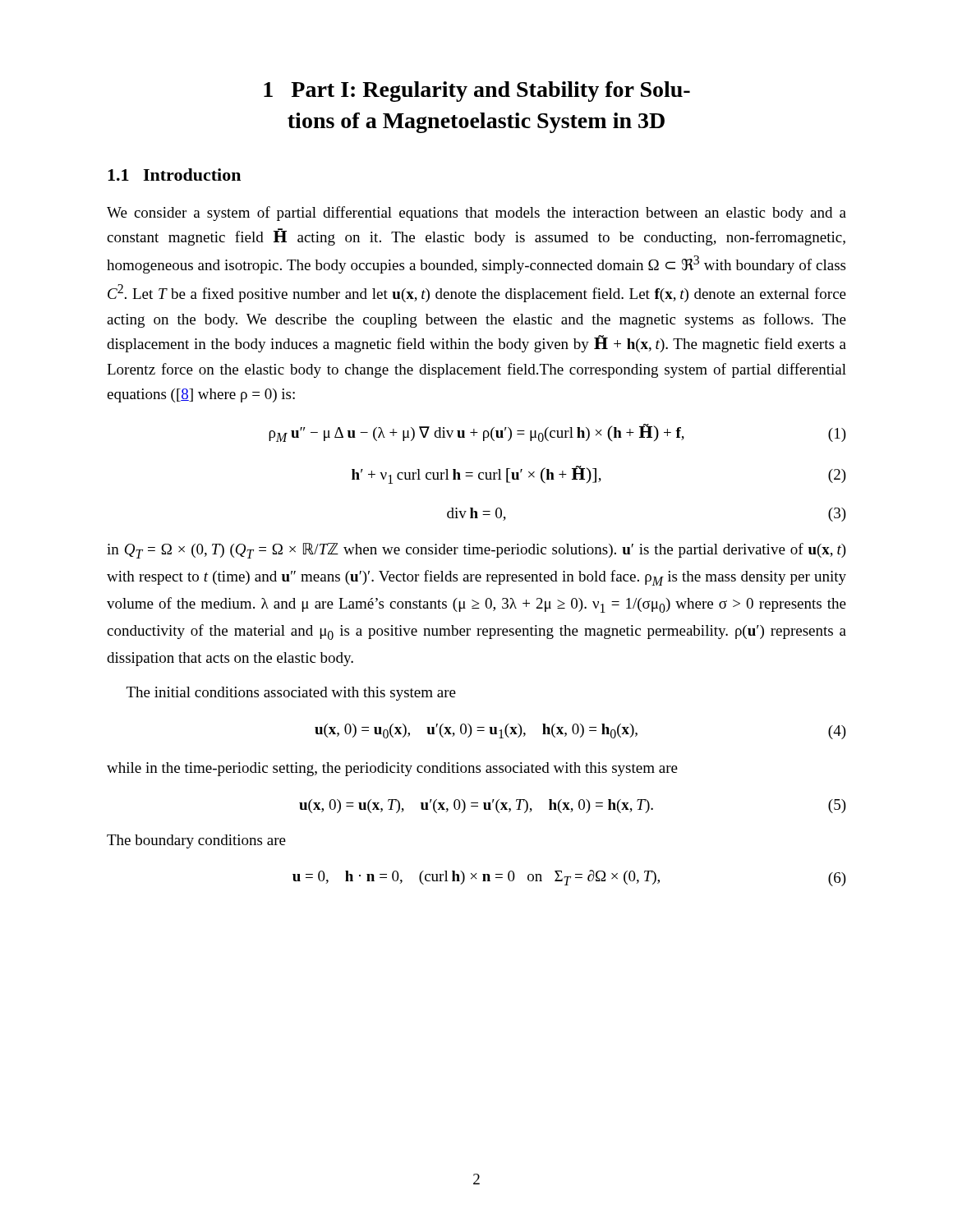
Task: Click on the text block that reads "The initial conditions associated"
Action: pos(281,692)
